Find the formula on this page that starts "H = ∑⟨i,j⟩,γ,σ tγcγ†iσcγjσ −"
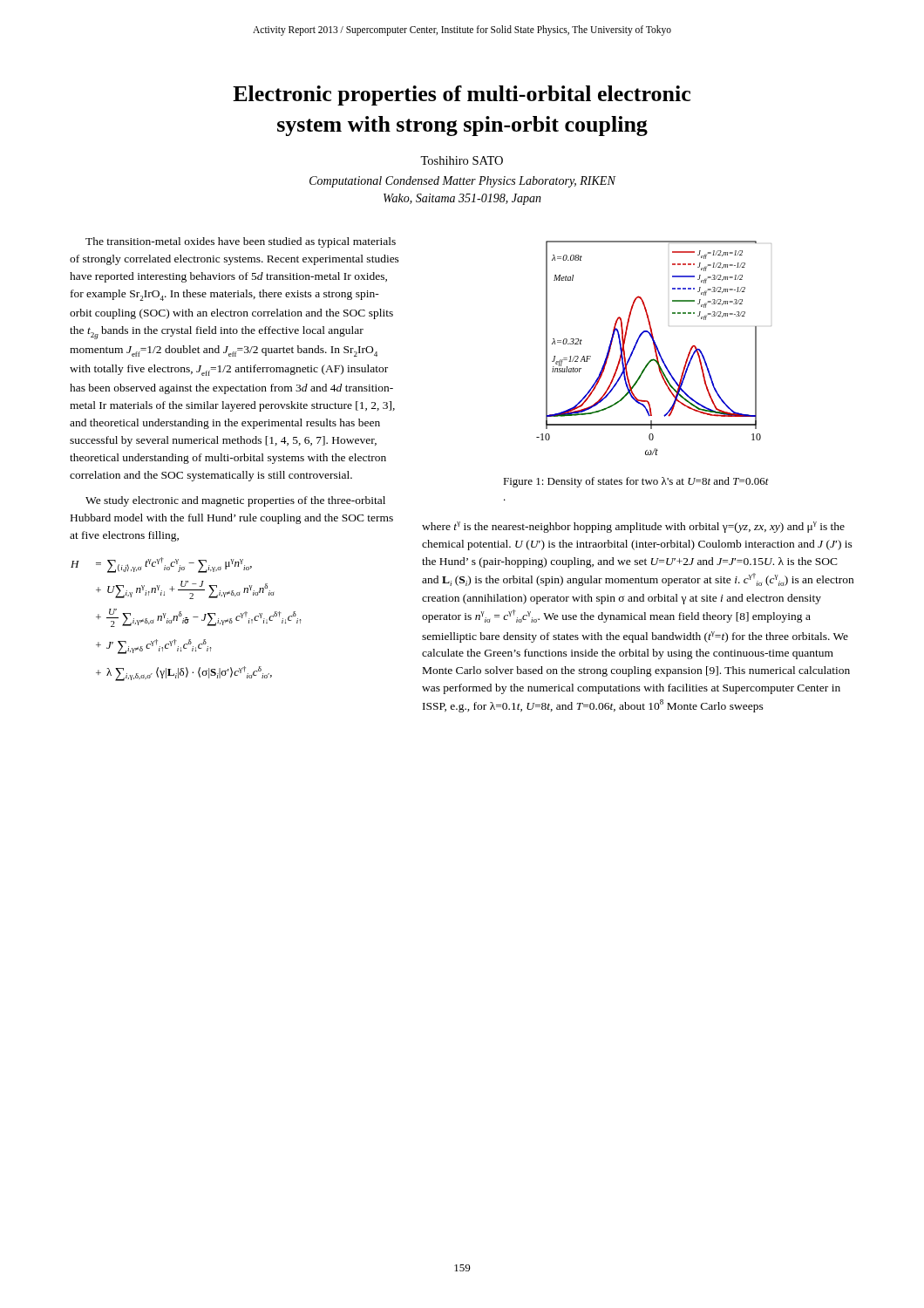The width and height of the screenshot is (924, 1308). (235, 620)
